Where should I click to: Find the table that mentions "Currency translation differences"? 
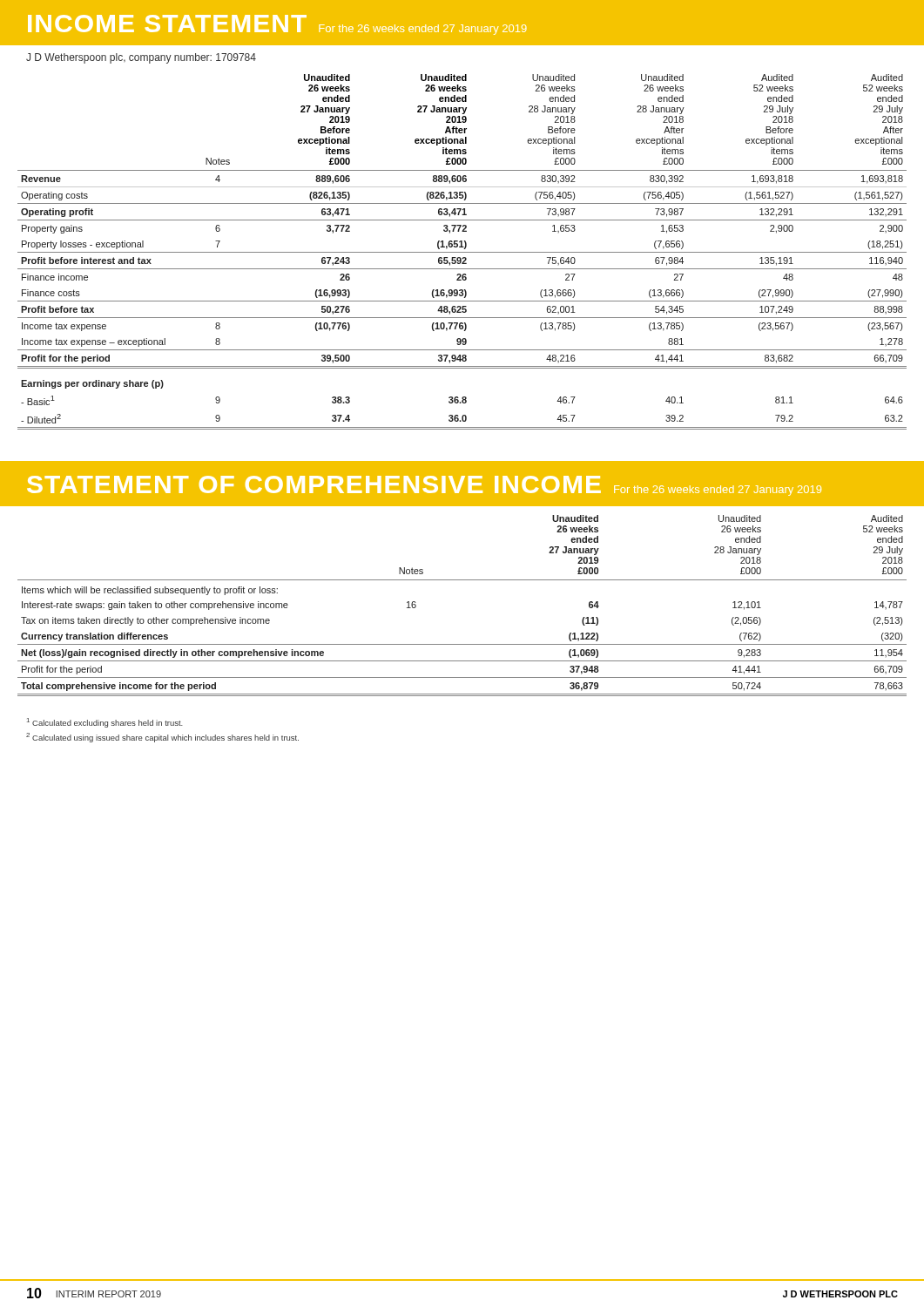point(462,601)
